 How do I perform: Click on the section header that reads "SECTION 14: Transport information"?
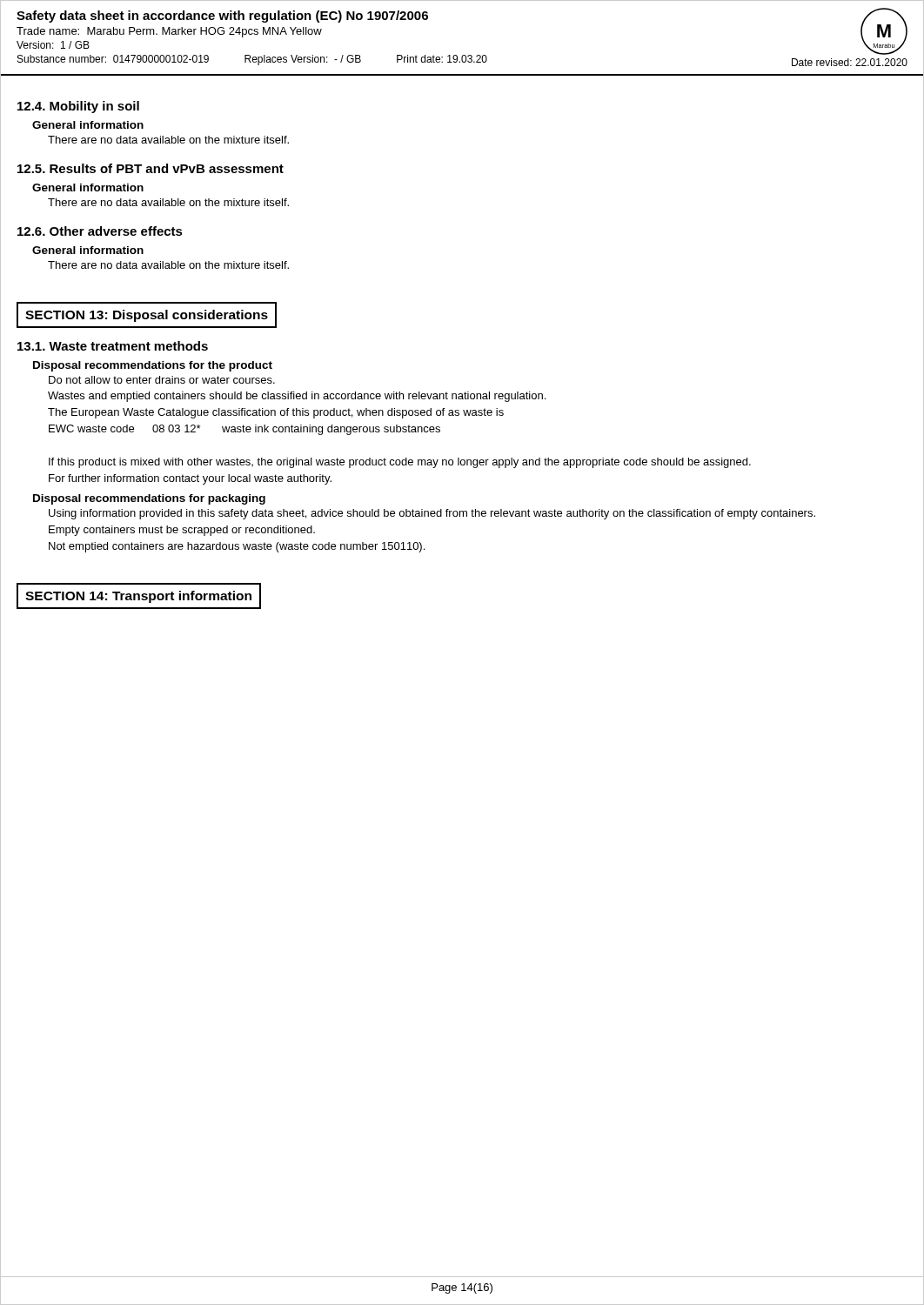pyautogui.click(x=139, y=596)
